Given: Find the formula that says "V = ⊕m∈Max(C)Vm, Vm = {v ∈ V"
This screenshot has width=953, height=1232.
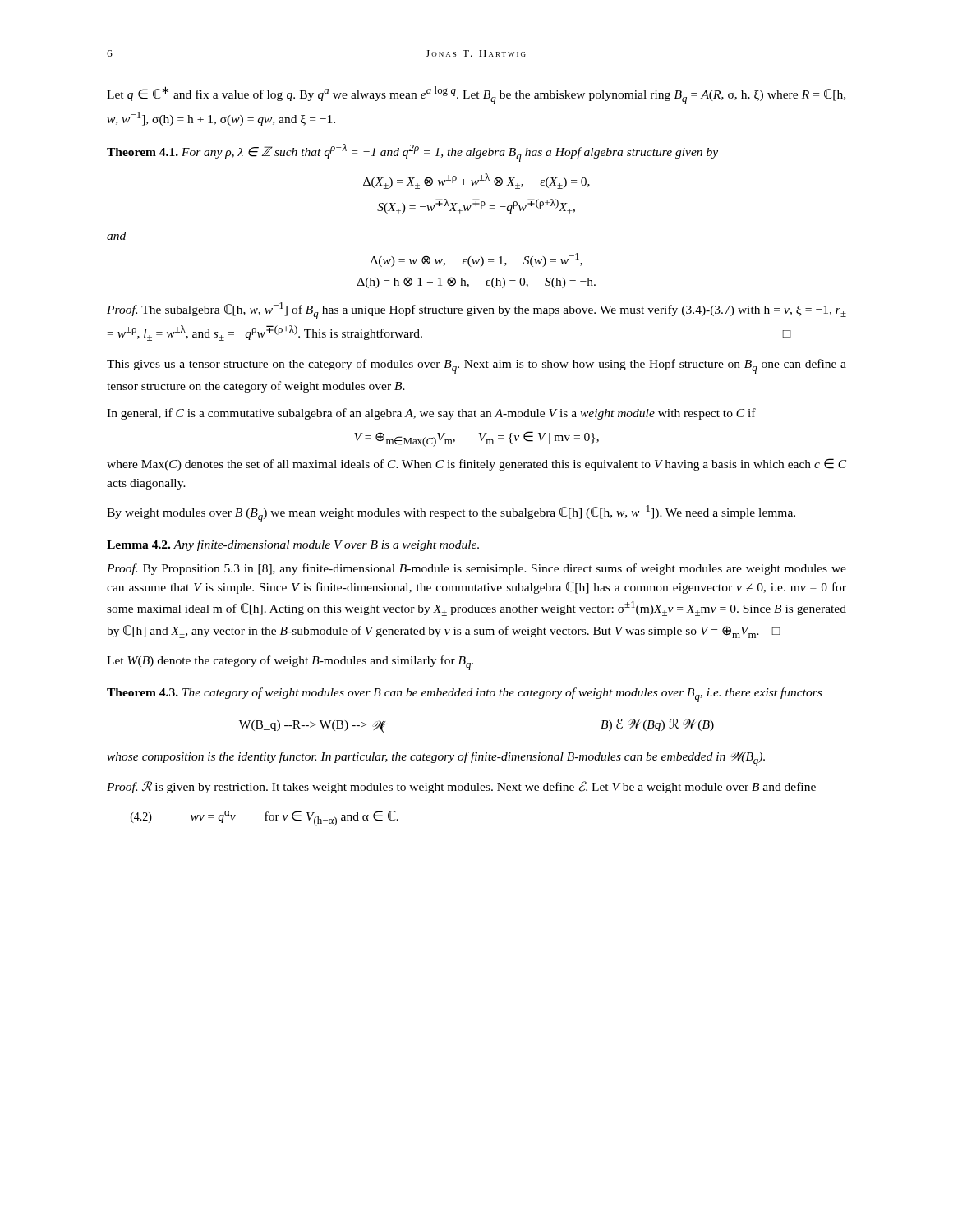Looking at the screenshot, I should pos(476,438).
